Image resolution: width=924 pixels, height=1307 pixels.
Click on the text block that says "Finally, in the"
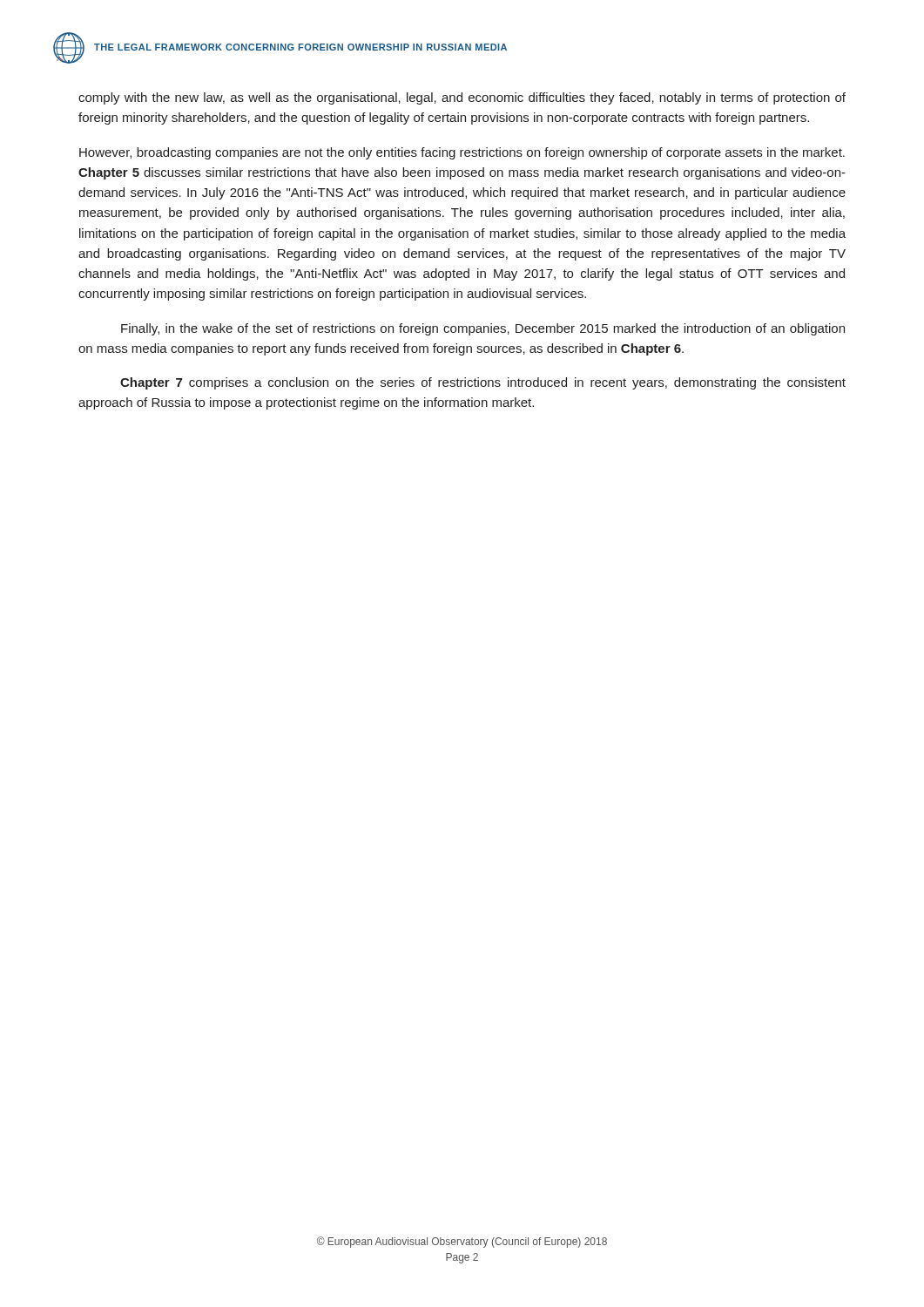point(462,338)
